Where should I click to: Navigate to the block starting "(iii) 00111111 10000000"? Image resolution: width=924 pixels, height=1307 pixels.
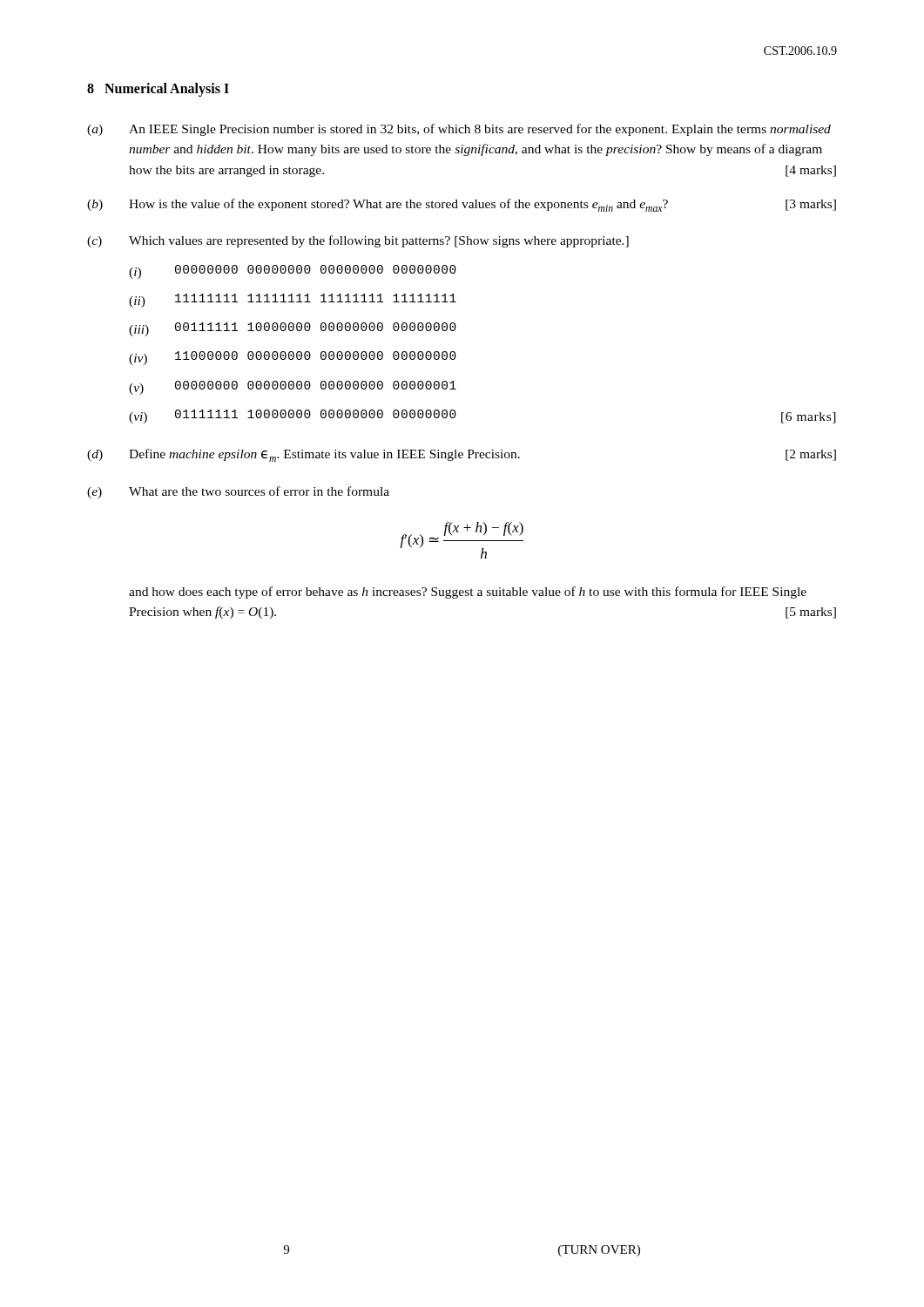pos(293,329)
